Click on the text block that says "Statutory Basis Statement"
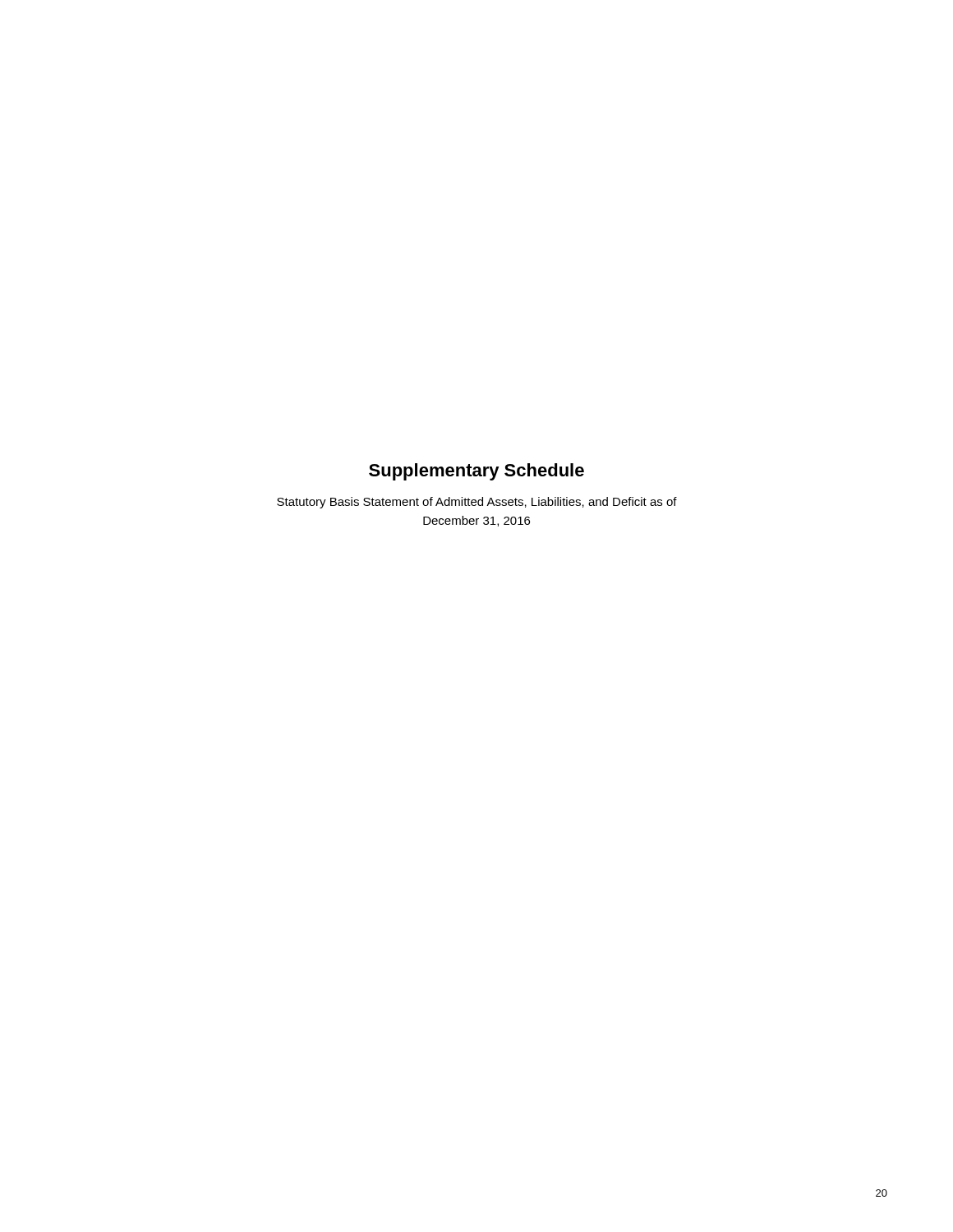 pos(476,511)
